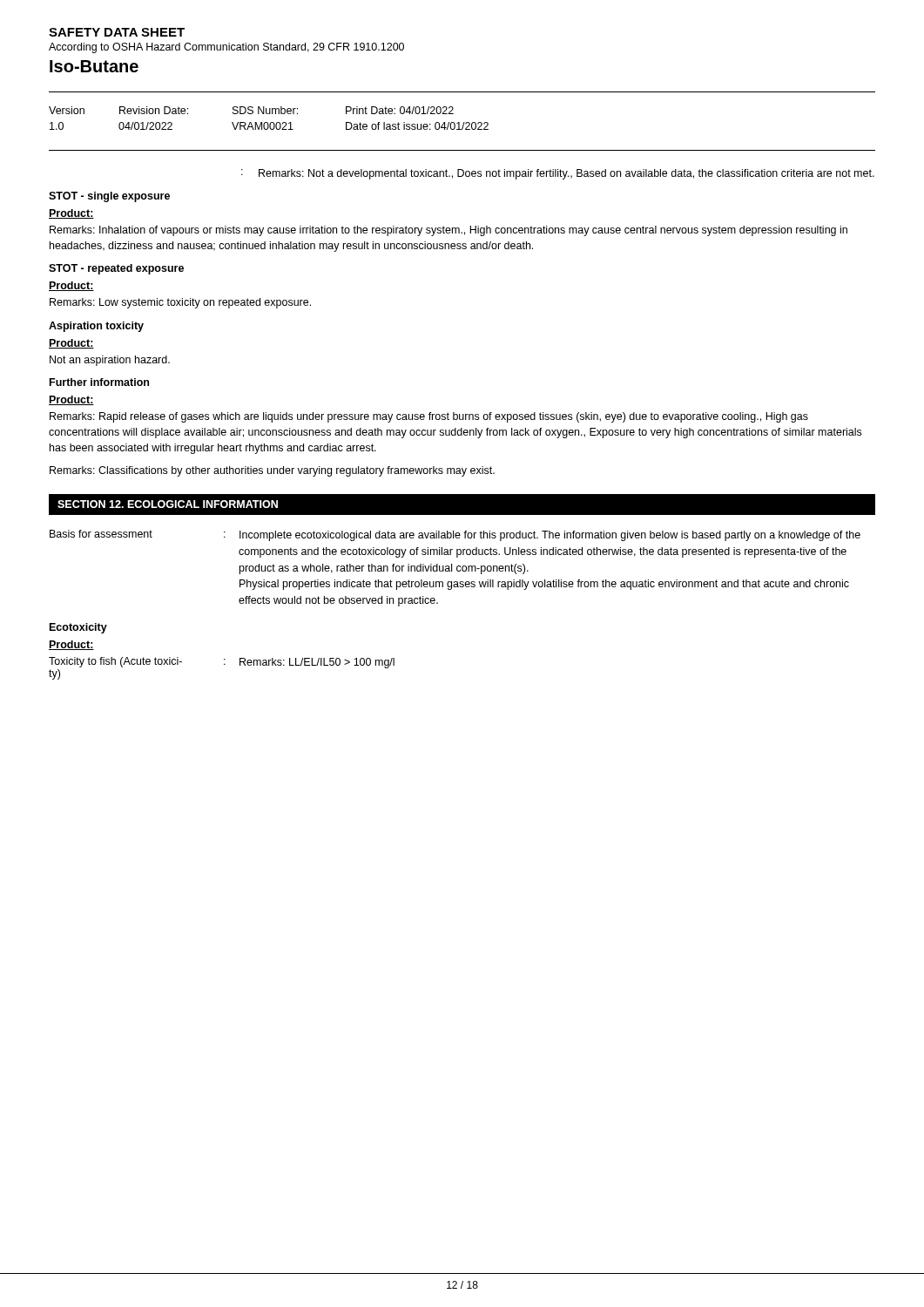Navigate to the text starting "According to OSHA Hazard Communication Standard,"

(227, 47)
